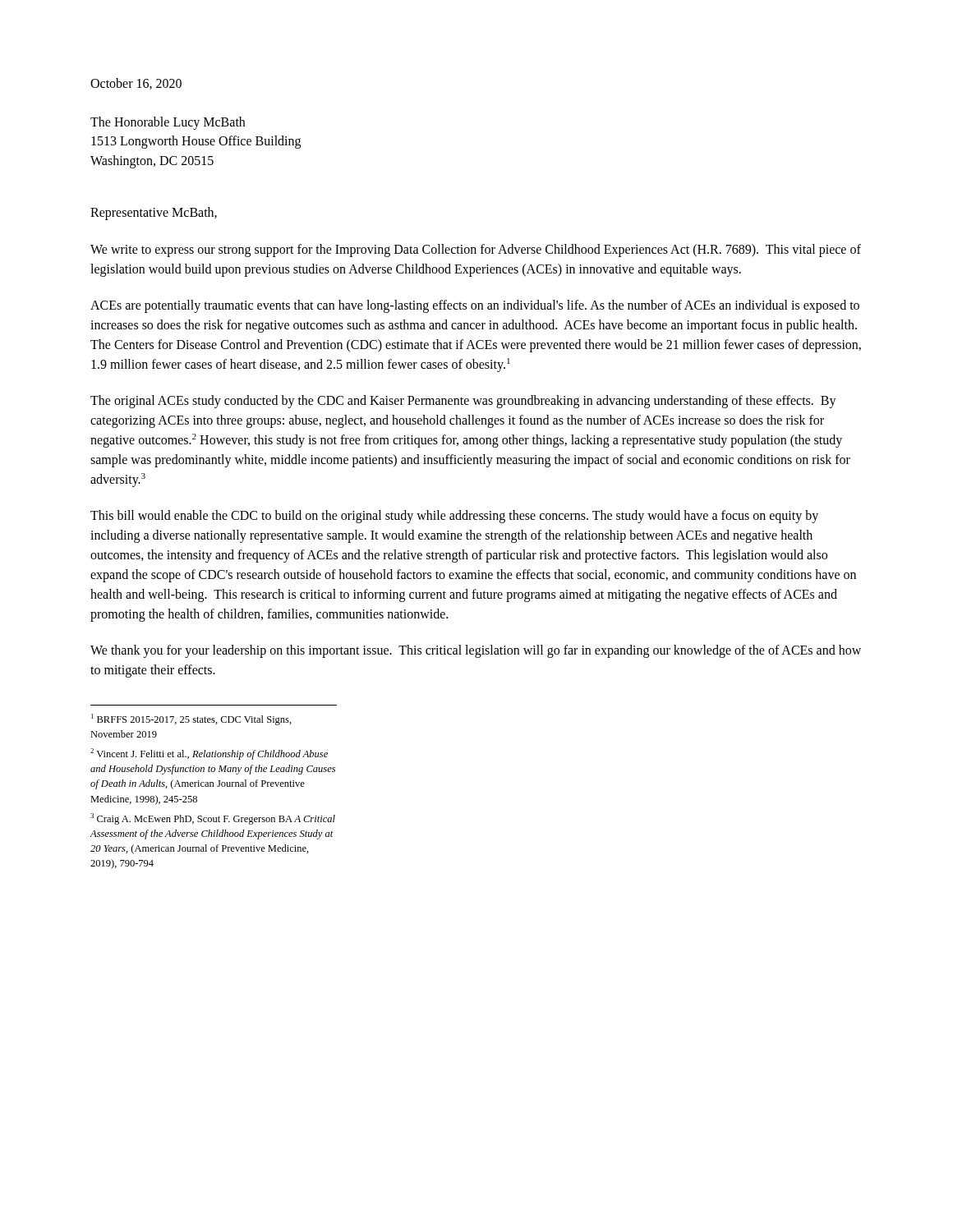Navigate to the element starting "1 BRFFS 2015-2017,"

click(x=191, y=726)
